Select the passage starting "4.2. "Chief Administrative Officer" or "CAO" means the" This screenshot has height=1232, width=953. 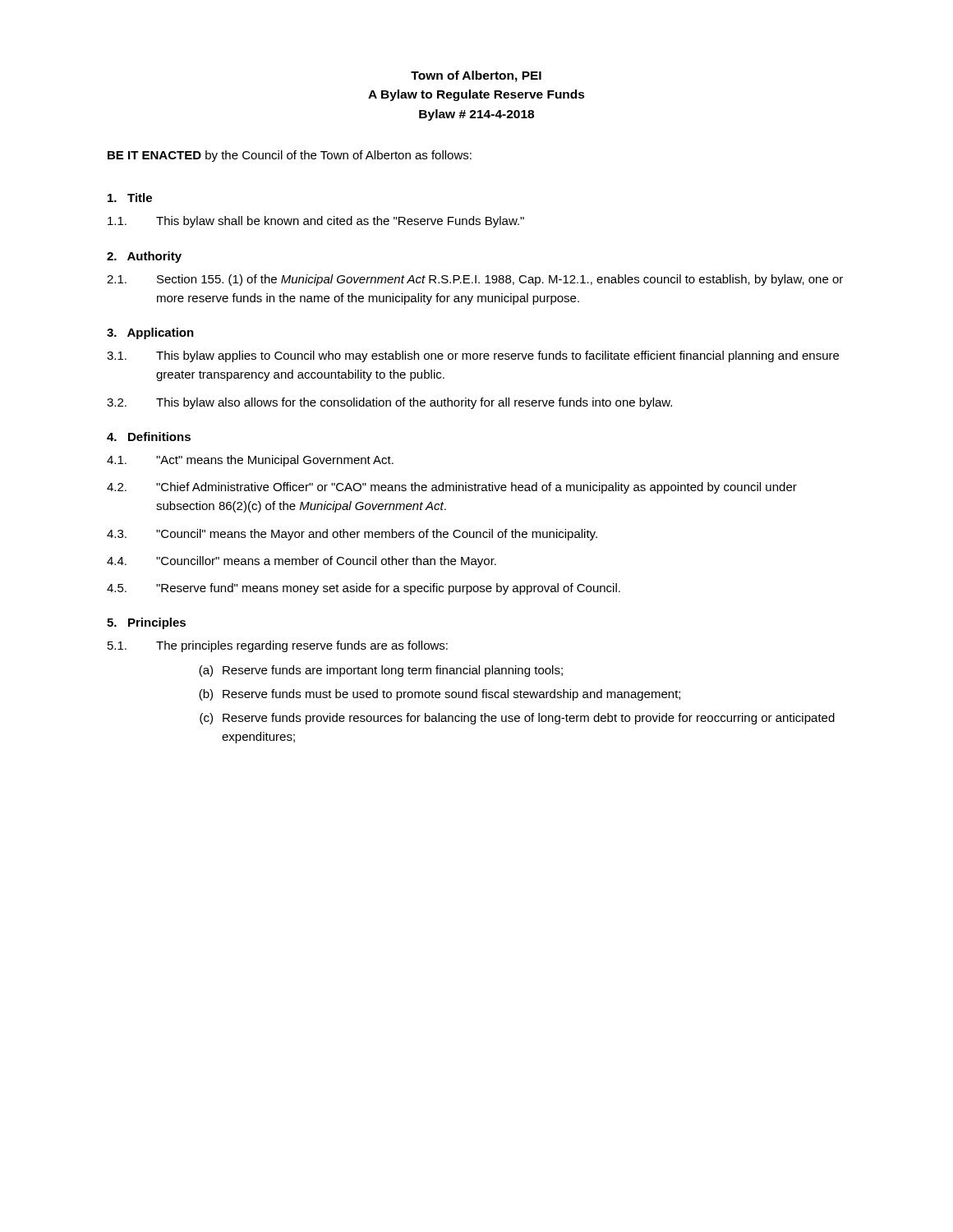pos(476,496)
